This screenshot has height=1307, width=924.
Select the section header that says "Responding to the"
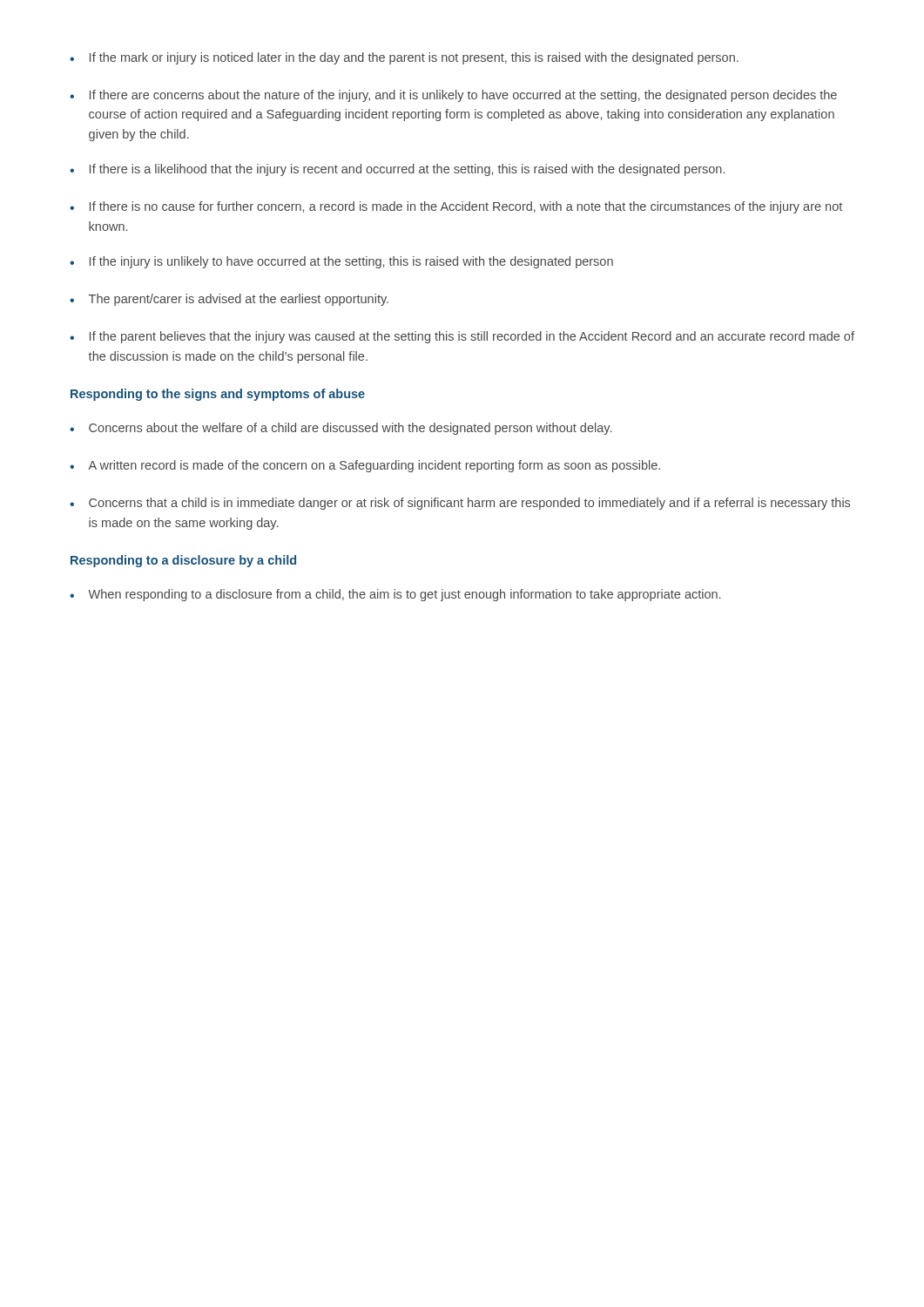click(x=217, y=394)
